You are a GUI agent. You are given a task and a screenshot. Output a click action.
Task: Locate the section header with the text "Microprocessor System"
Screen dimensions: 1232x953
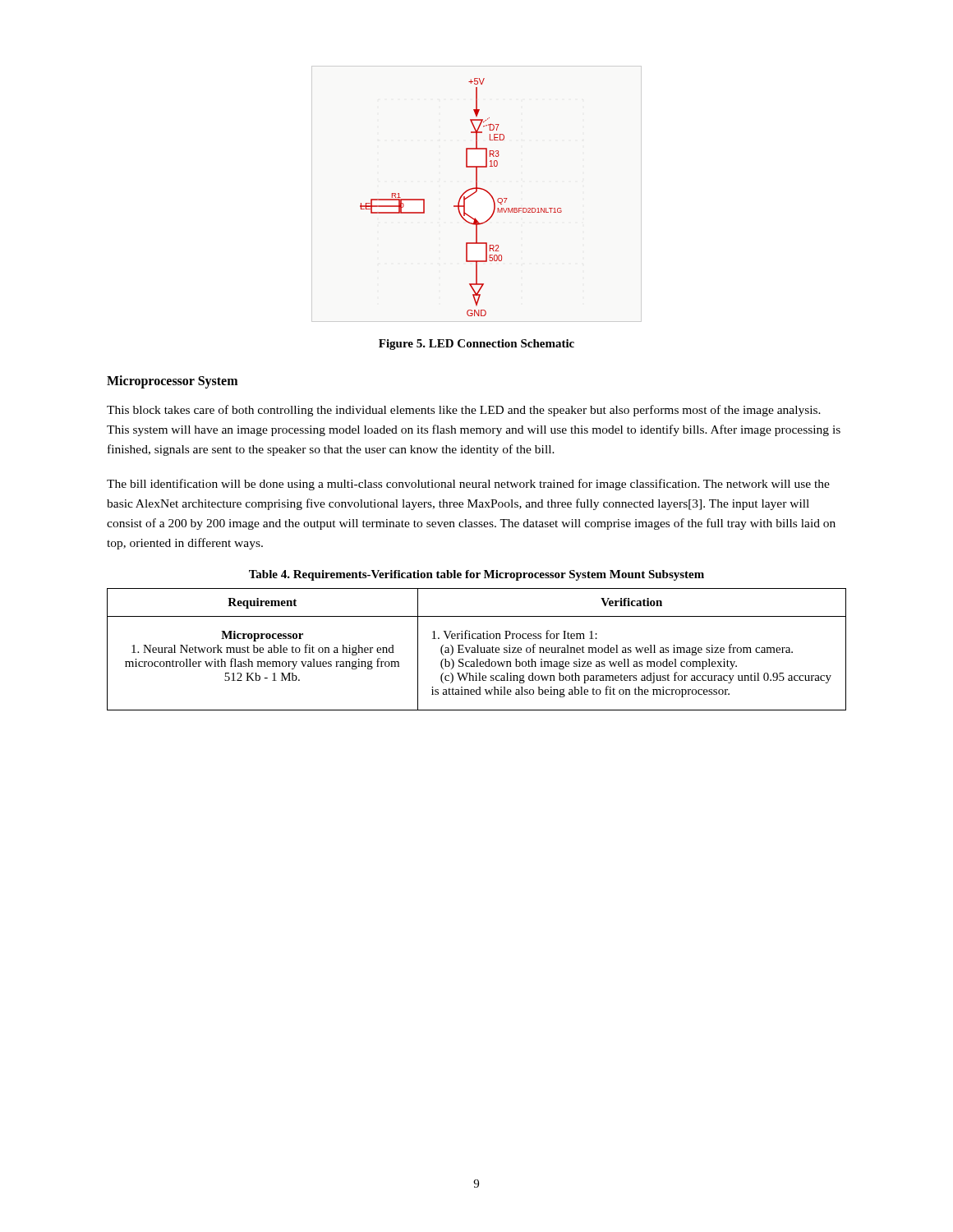(x=172, y=381)
